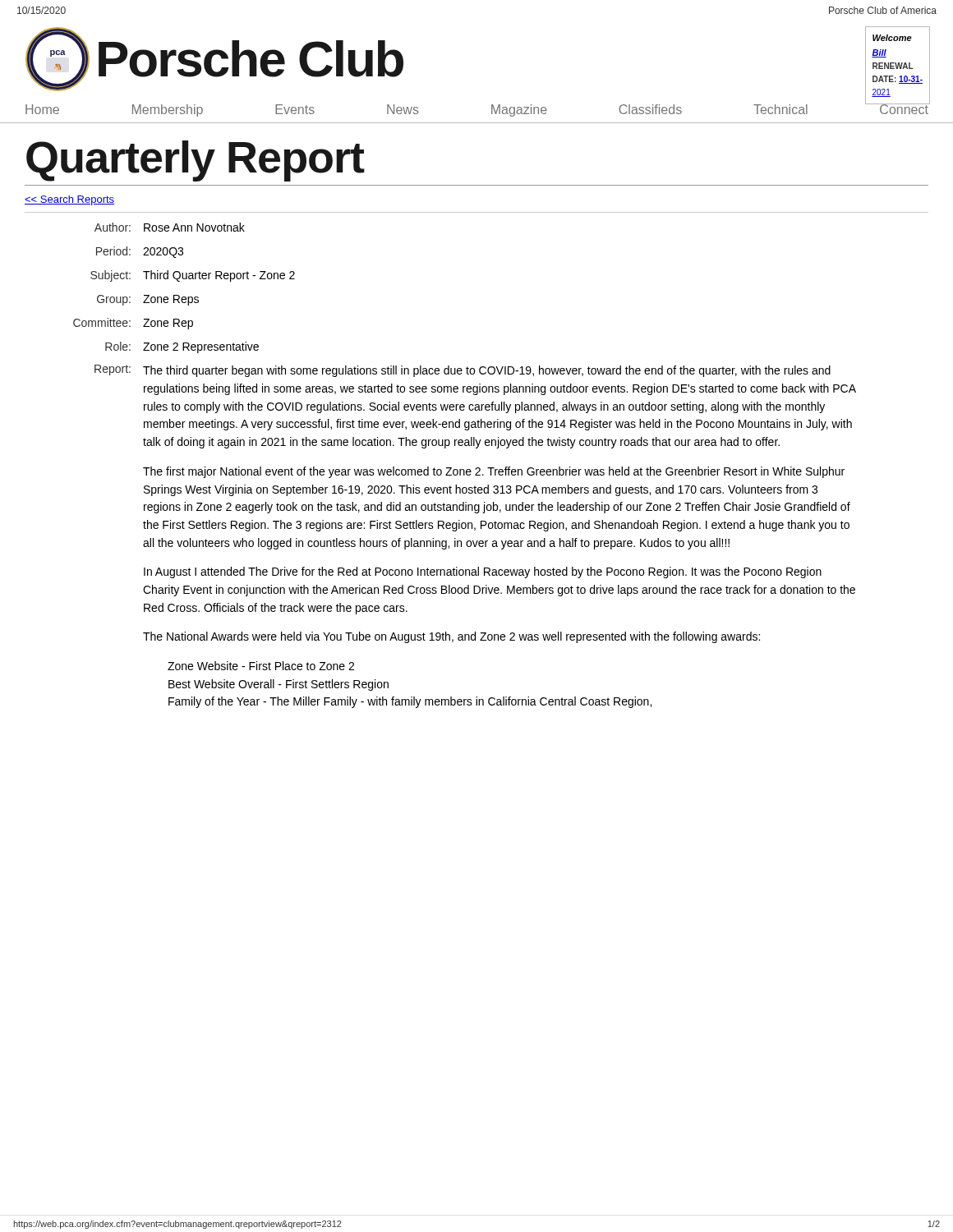Navigate to the passage starting "Welcome Bill RENEWAL DATE: 10-31- 2021"
953x1232 pixels.
click(x=897, y=65)
